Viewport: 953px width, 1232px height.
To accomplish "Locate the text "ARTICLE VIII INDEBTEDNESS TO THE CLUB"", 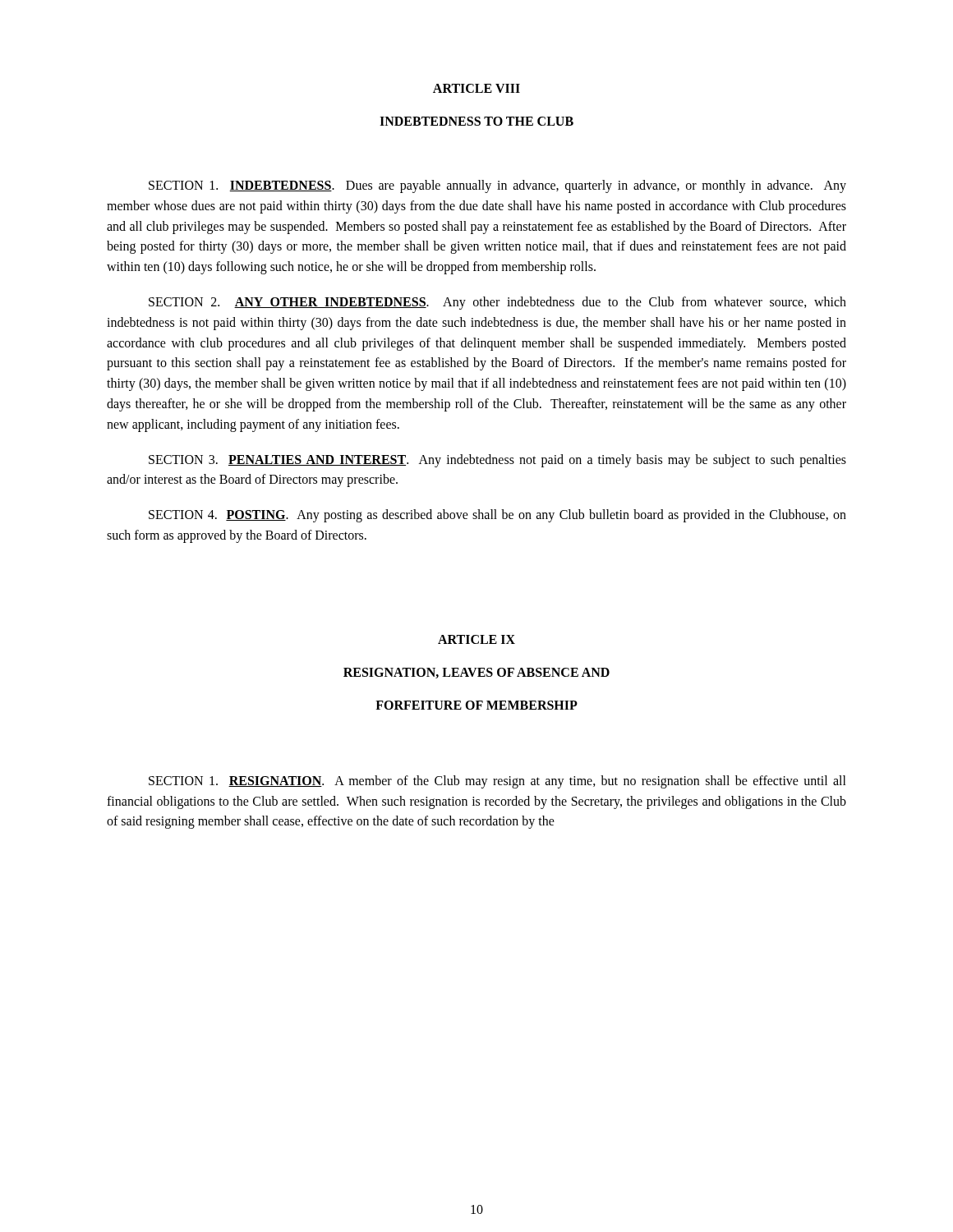I will 476,105.
